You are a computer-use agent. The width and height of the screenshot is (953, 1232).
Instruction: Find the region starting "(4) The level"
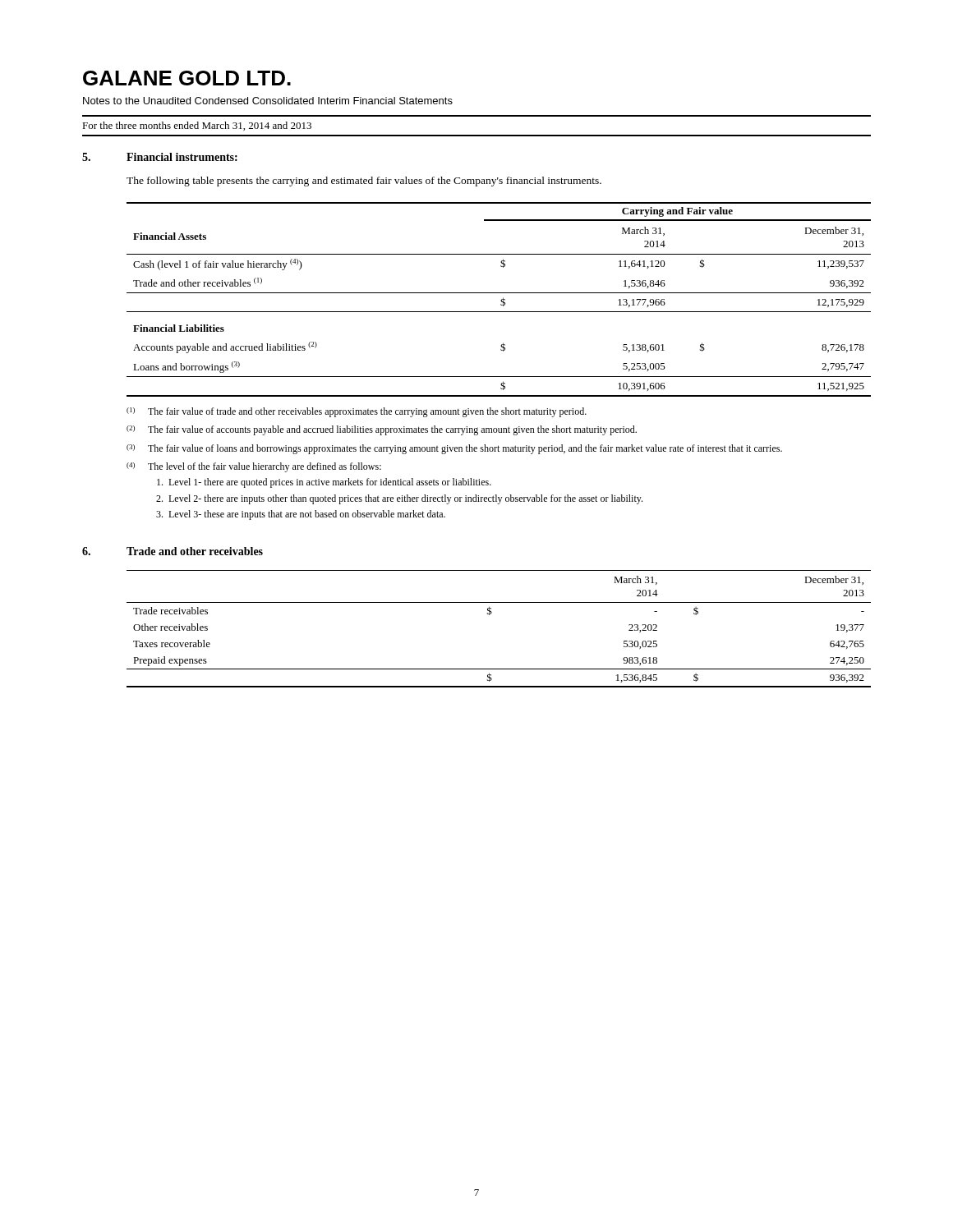385,491
